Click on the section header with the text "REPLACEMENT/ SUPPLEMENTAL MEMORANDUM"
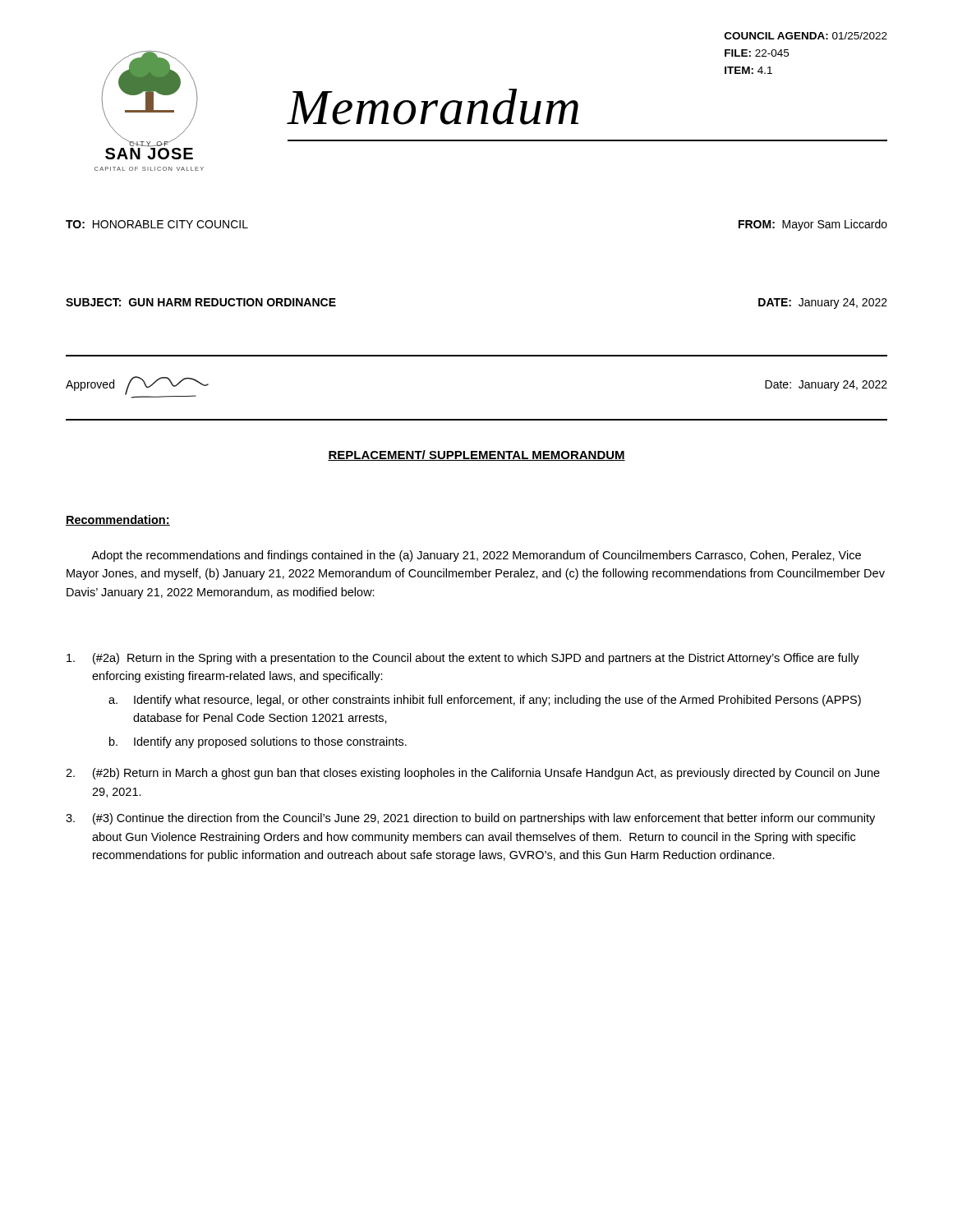 (x=476, y=455)
